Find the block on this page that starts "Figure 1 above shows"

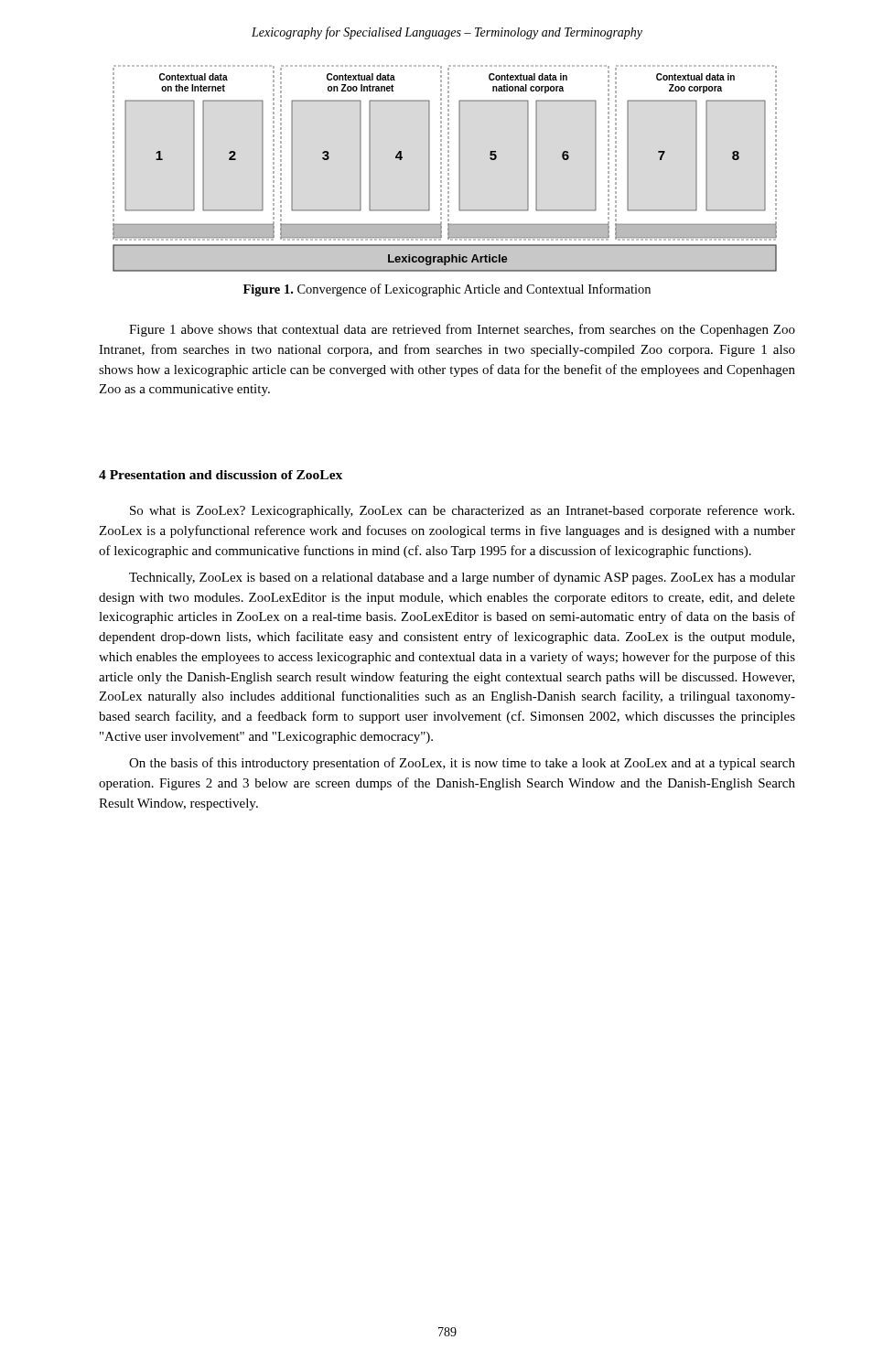(x=447, y=360)
